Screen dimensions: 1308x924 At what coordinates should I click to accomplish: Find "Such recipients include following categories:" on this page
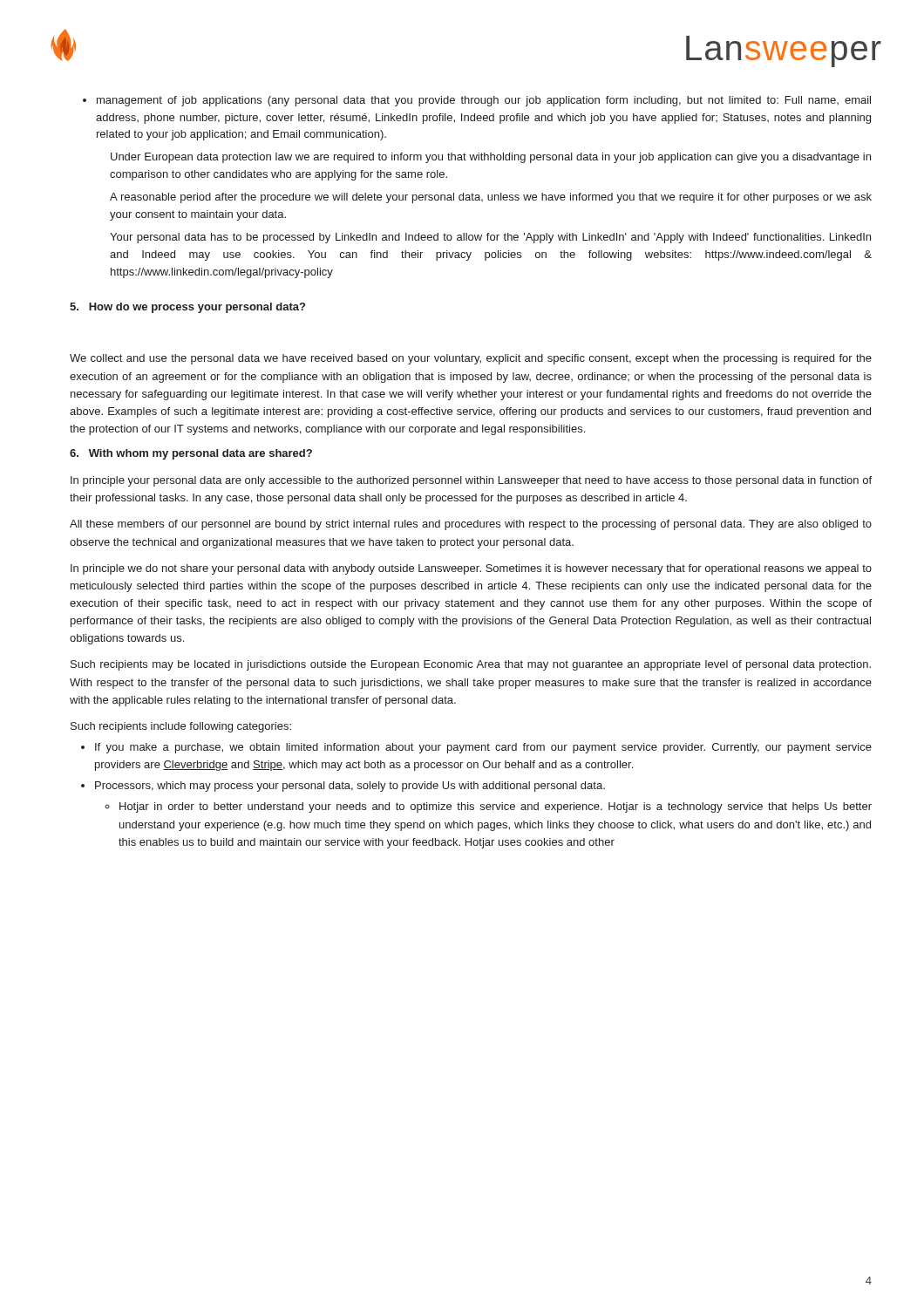click(181, 726)
